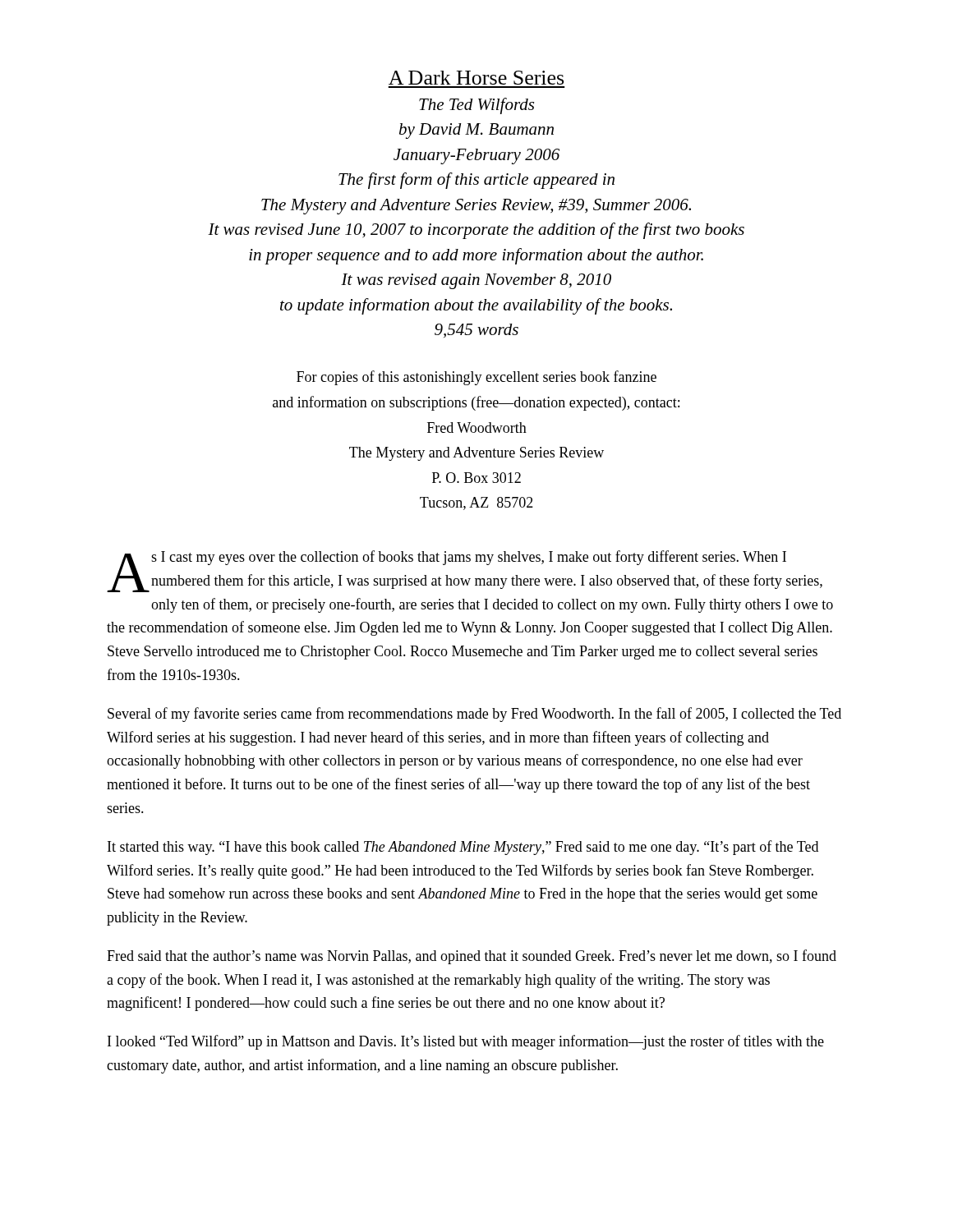The height and width of the screenshot is (1232, 953).
Task: Where is the title that starts "A Dark Horse"?
Action: pyautogui.click(x=476, y=204)
